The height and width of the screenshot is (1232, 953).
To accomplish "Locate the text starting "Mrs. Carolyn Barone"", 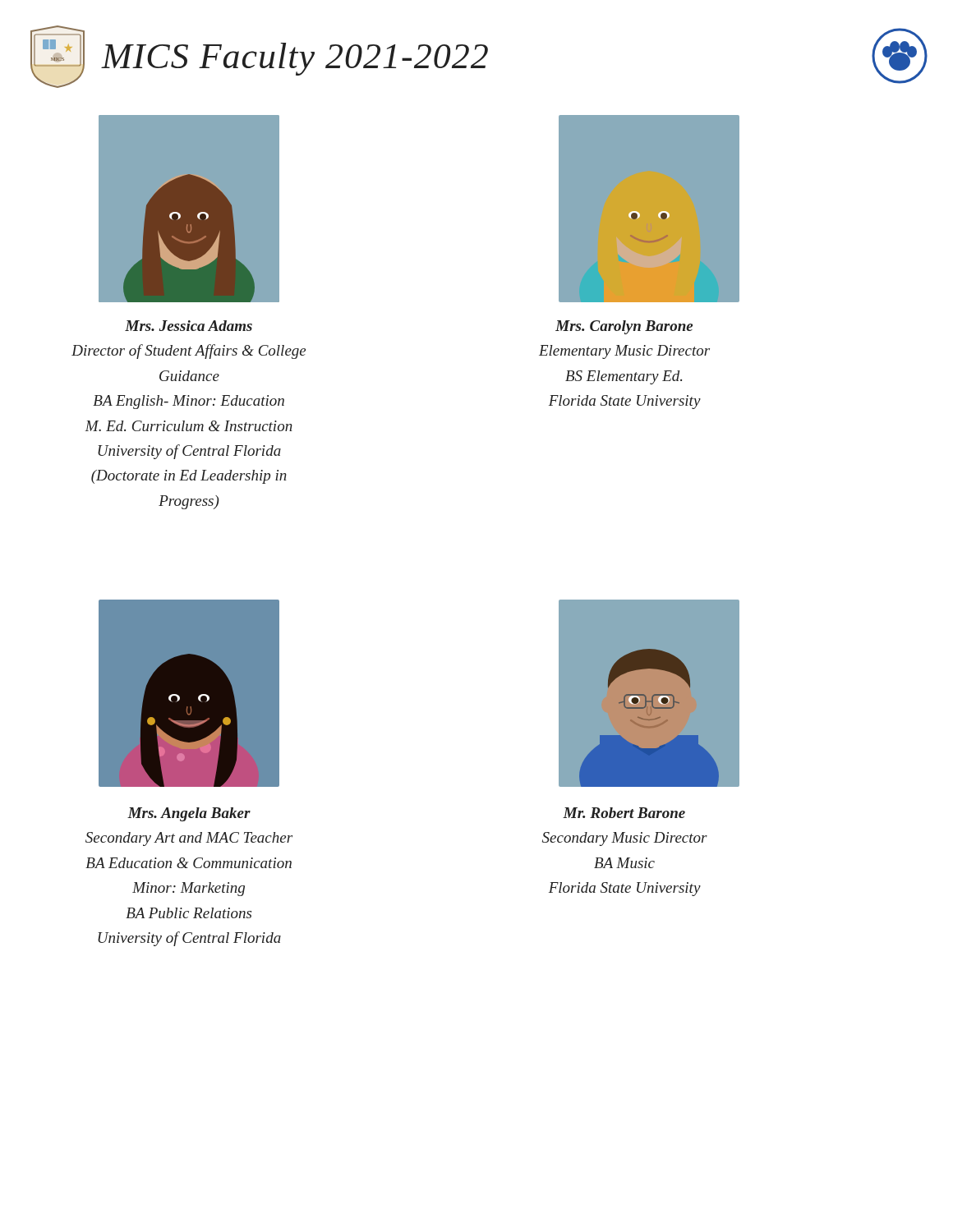I will coord(624,363).
